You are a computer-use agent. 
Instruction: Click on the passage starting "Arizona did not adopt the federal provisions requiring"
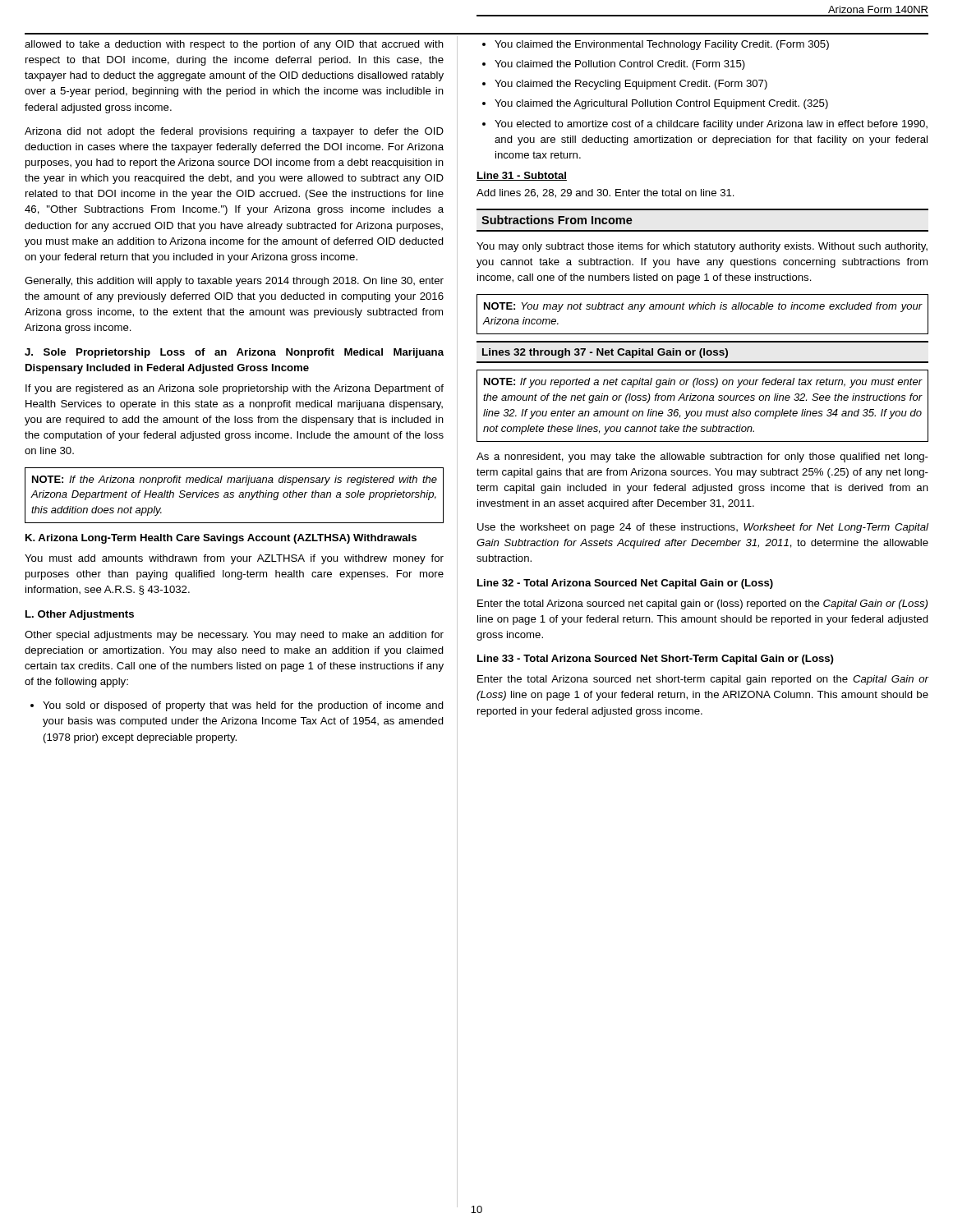[234, 194]
